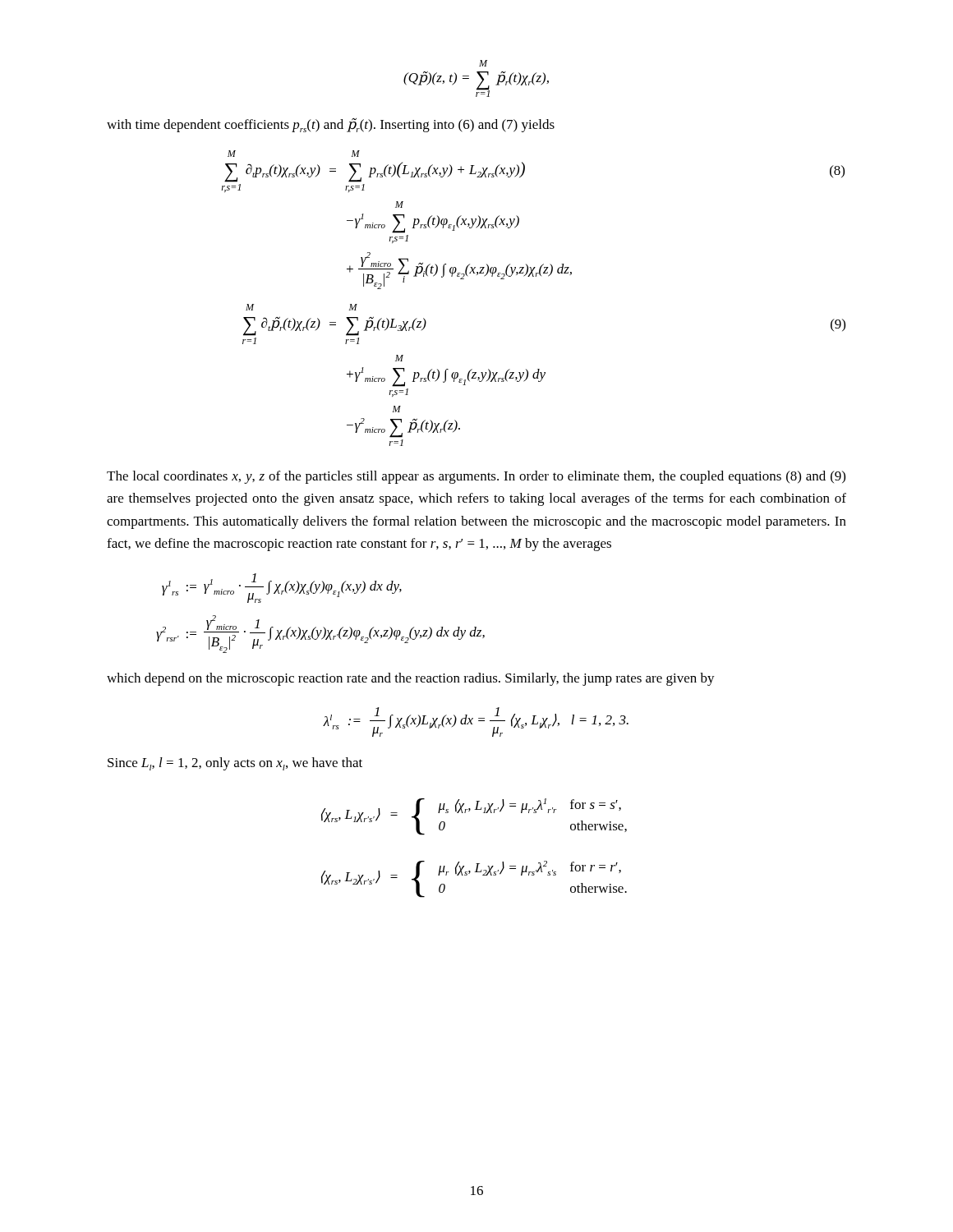Find the formula on this page that starts "M ∑ r,s=1"
Viewport: 953px width, 1232px height.
[x=232, y=154]
